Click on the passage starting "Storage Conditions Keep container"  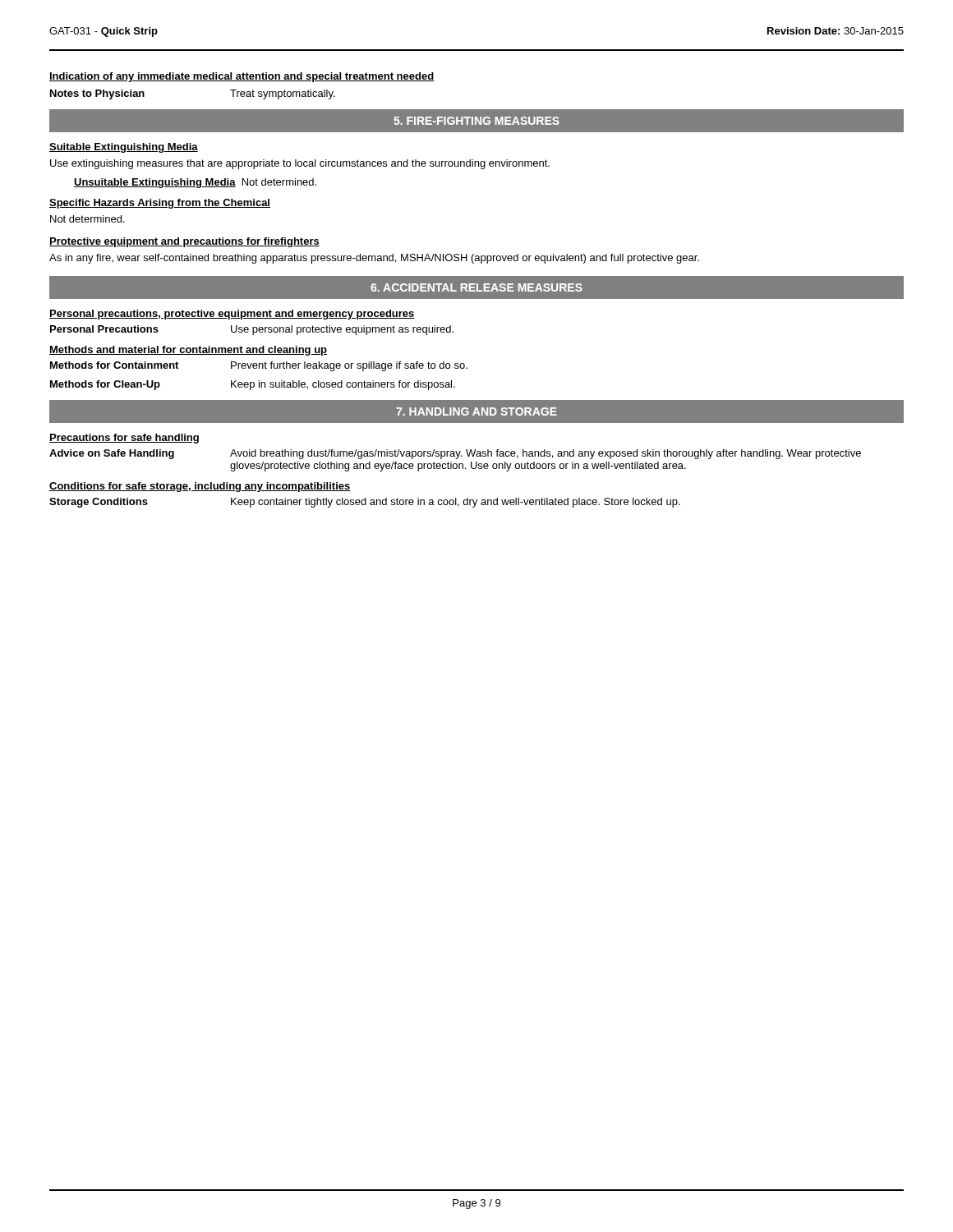[x=476, y=501]
